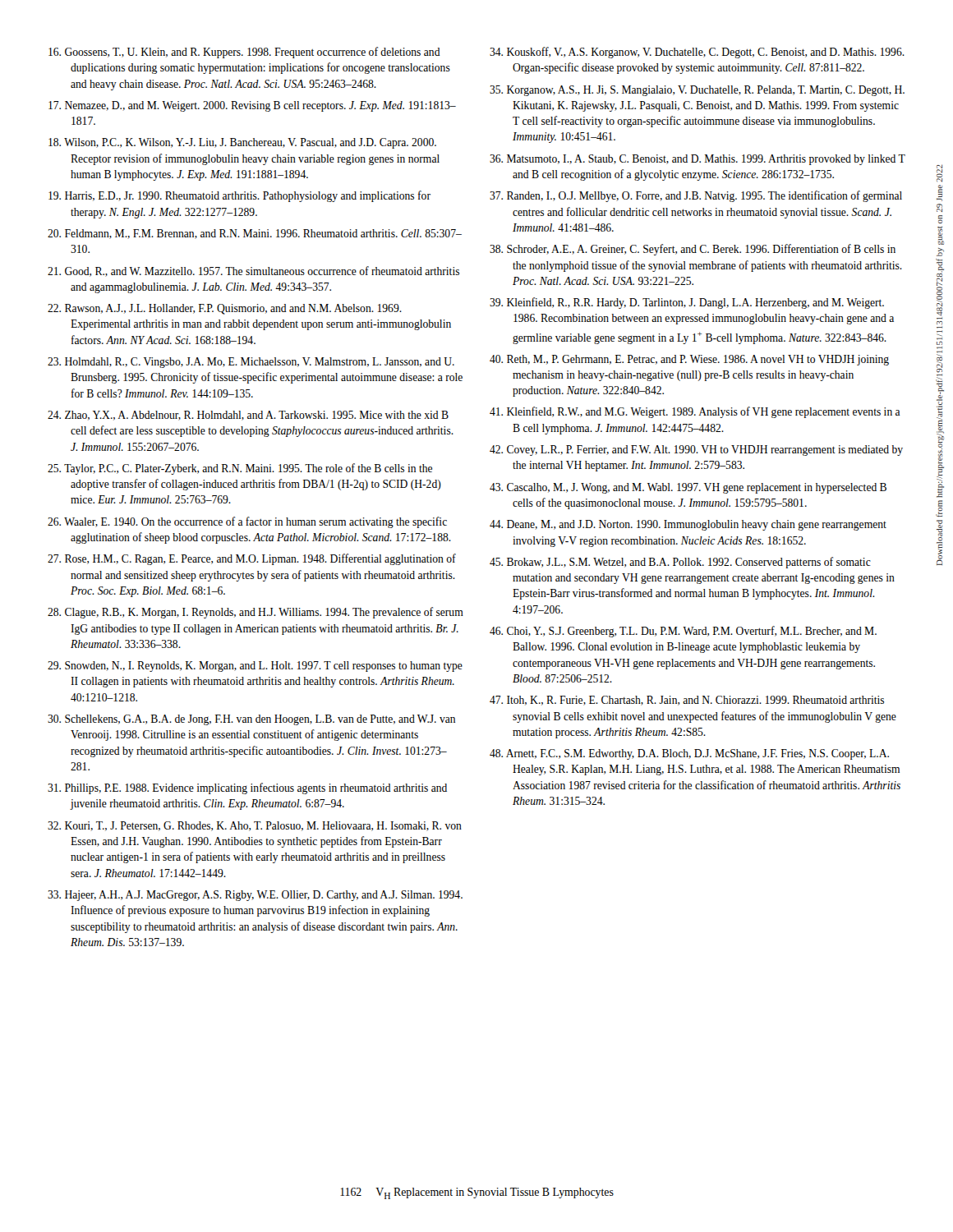This screenshot has width=953, height=1232.
Task: Point to the block beginning "20. Feldmann, M., F.M."
Action: (255, 242)
